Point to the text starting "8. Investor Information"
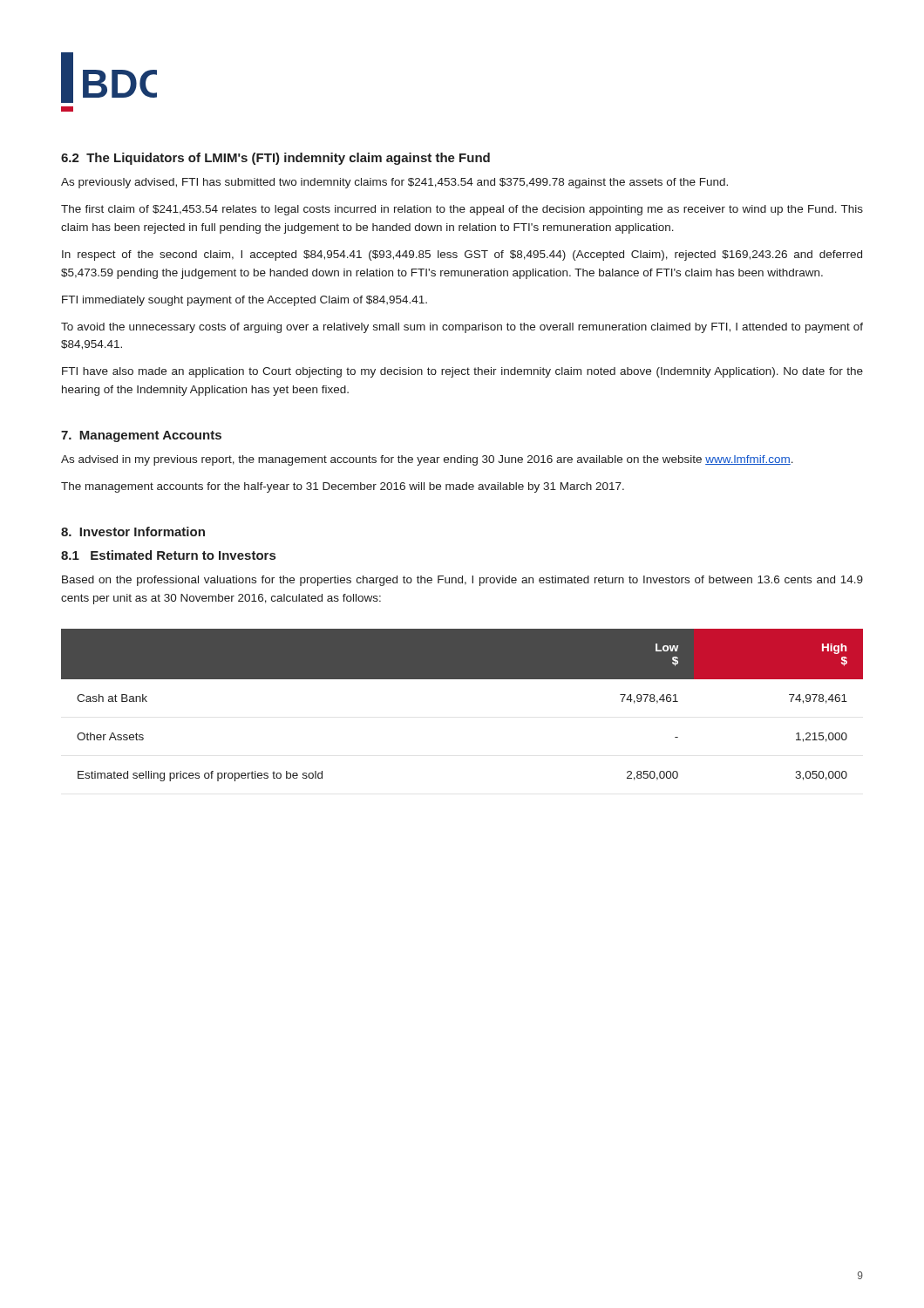Screen dimensions: 1308x924 (133, 532)
